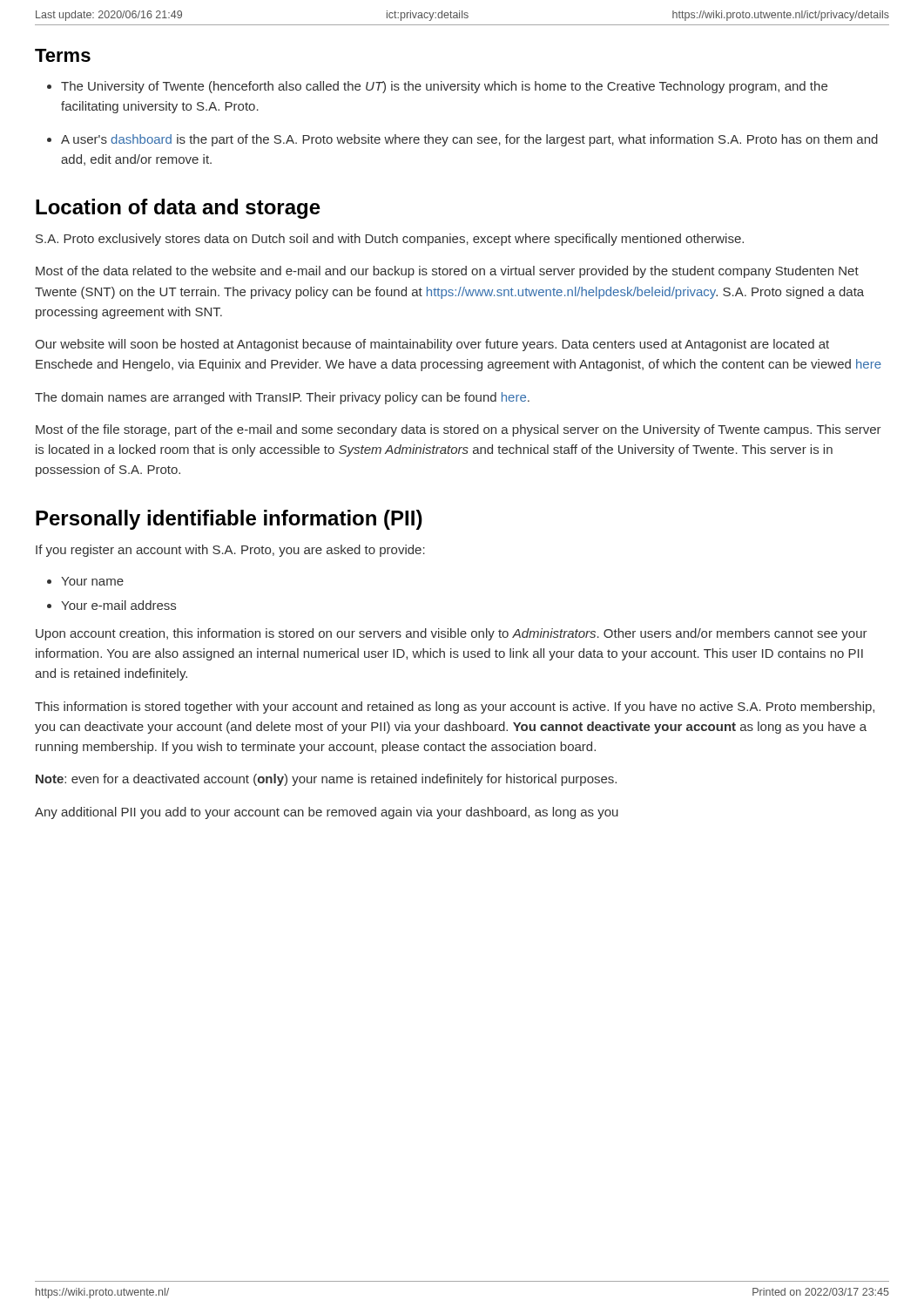Locate the region starting "Most of the data related to the website"

(x=449, y=291)
